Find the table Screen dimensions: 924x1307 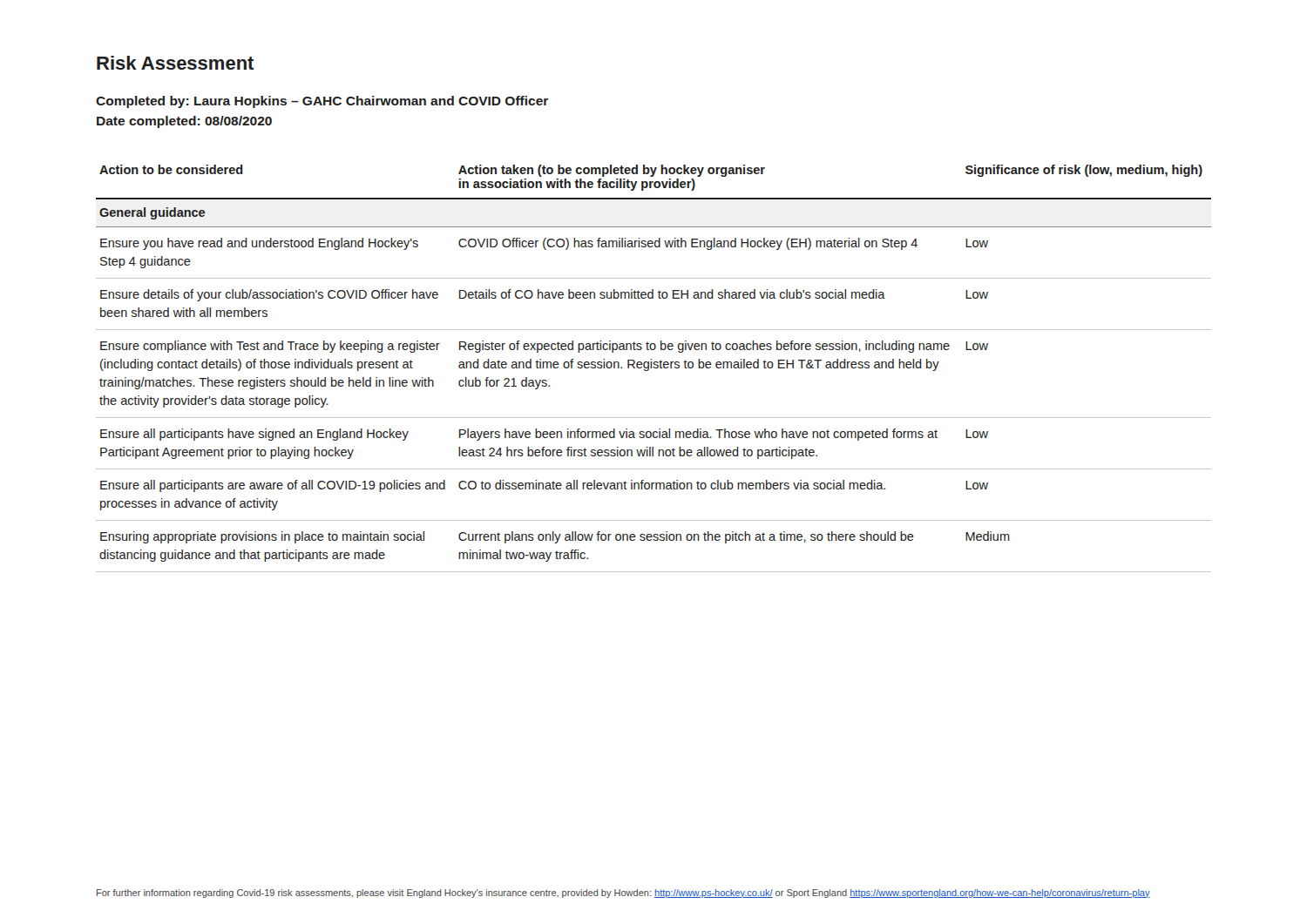coord(654,364)
